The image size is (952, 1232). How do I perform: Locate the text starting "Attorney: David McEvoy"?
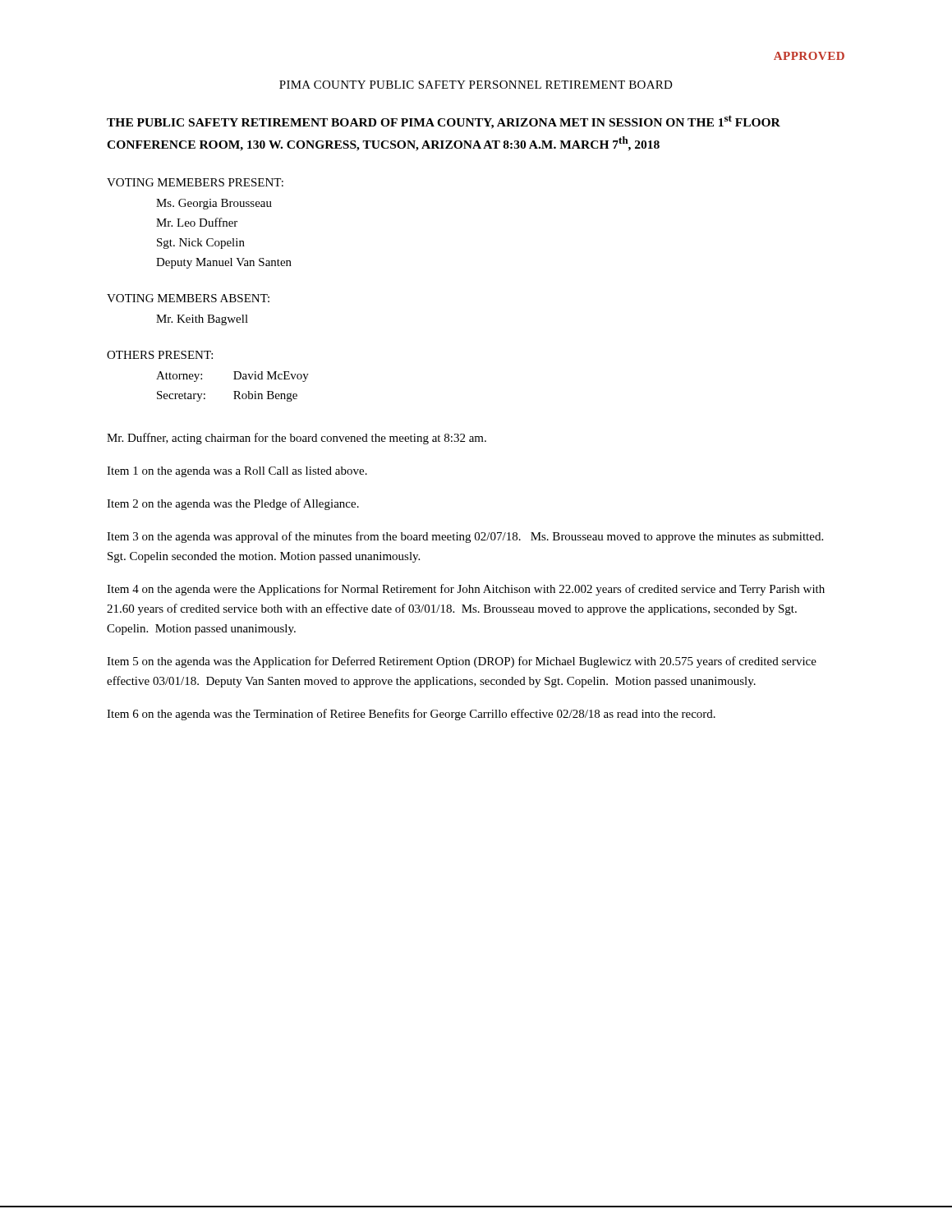coord(232,376)
